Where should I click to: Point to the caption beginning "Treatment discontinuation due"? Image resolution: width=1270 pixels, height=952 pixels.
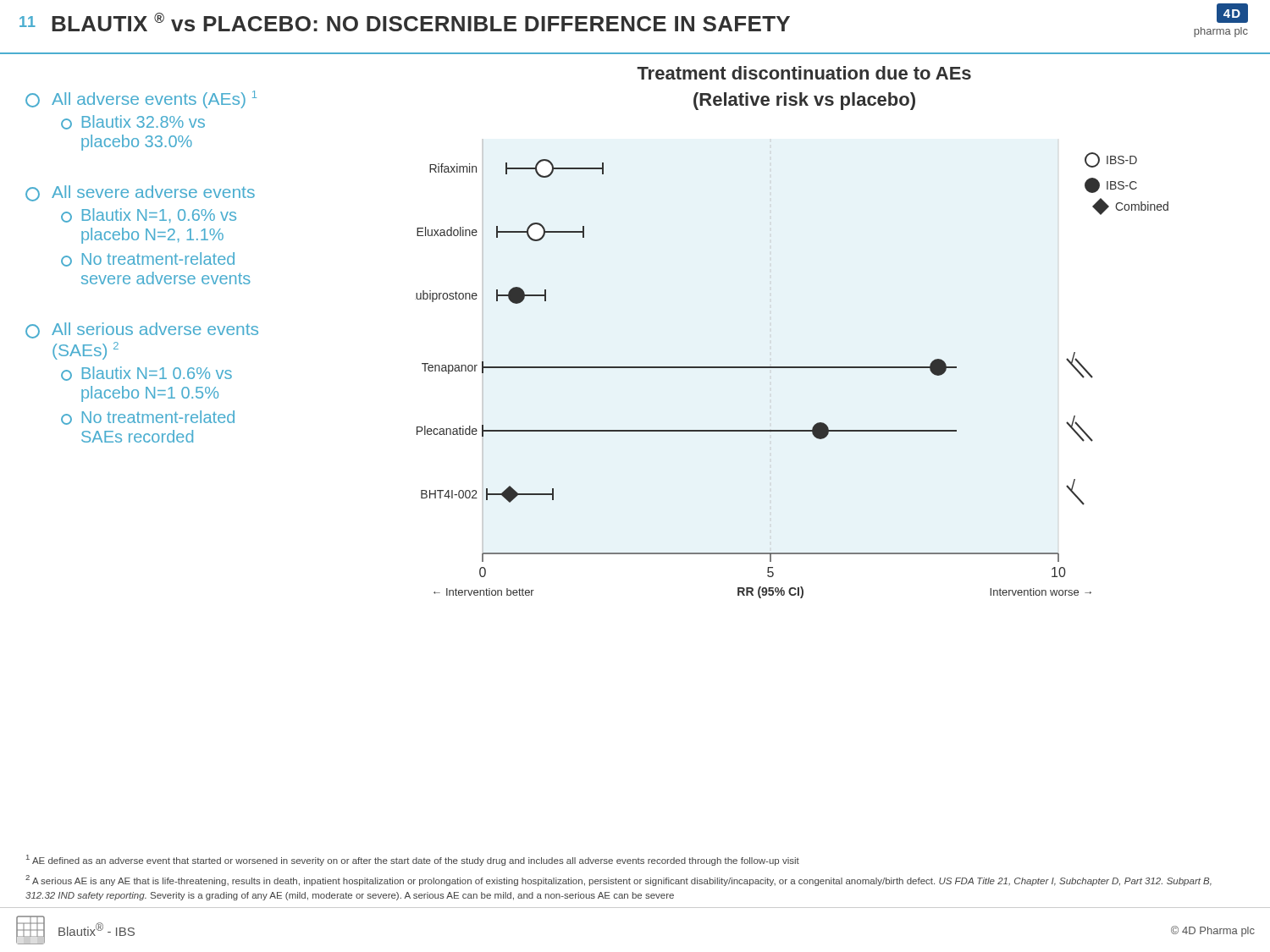pyautogui.click(x=804, y=86)
